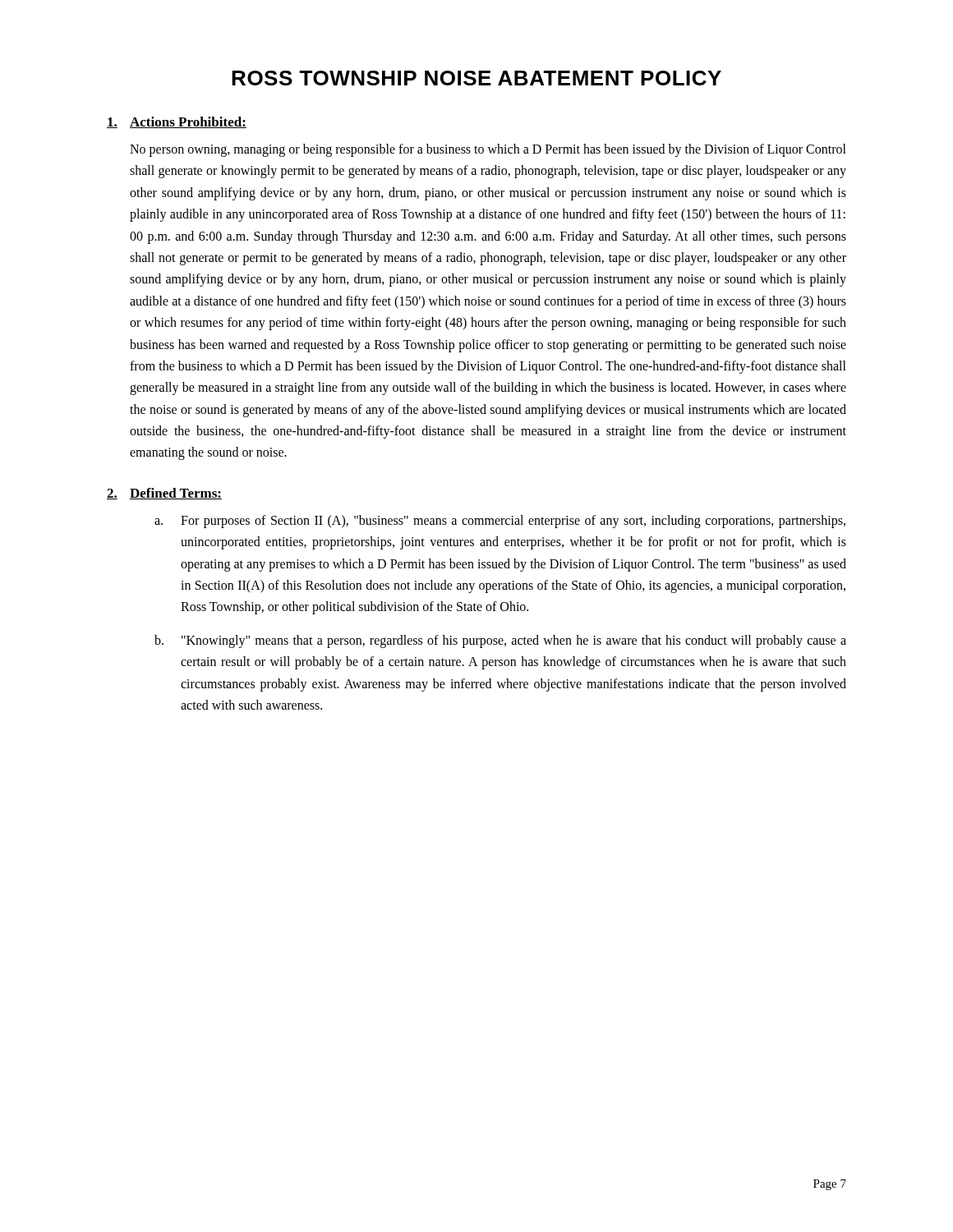This screenshot has height=1232, width=953.
Task: Select the passage starting "Defined Terms:"
Action: pyautogui.click(x=176, y=493)
